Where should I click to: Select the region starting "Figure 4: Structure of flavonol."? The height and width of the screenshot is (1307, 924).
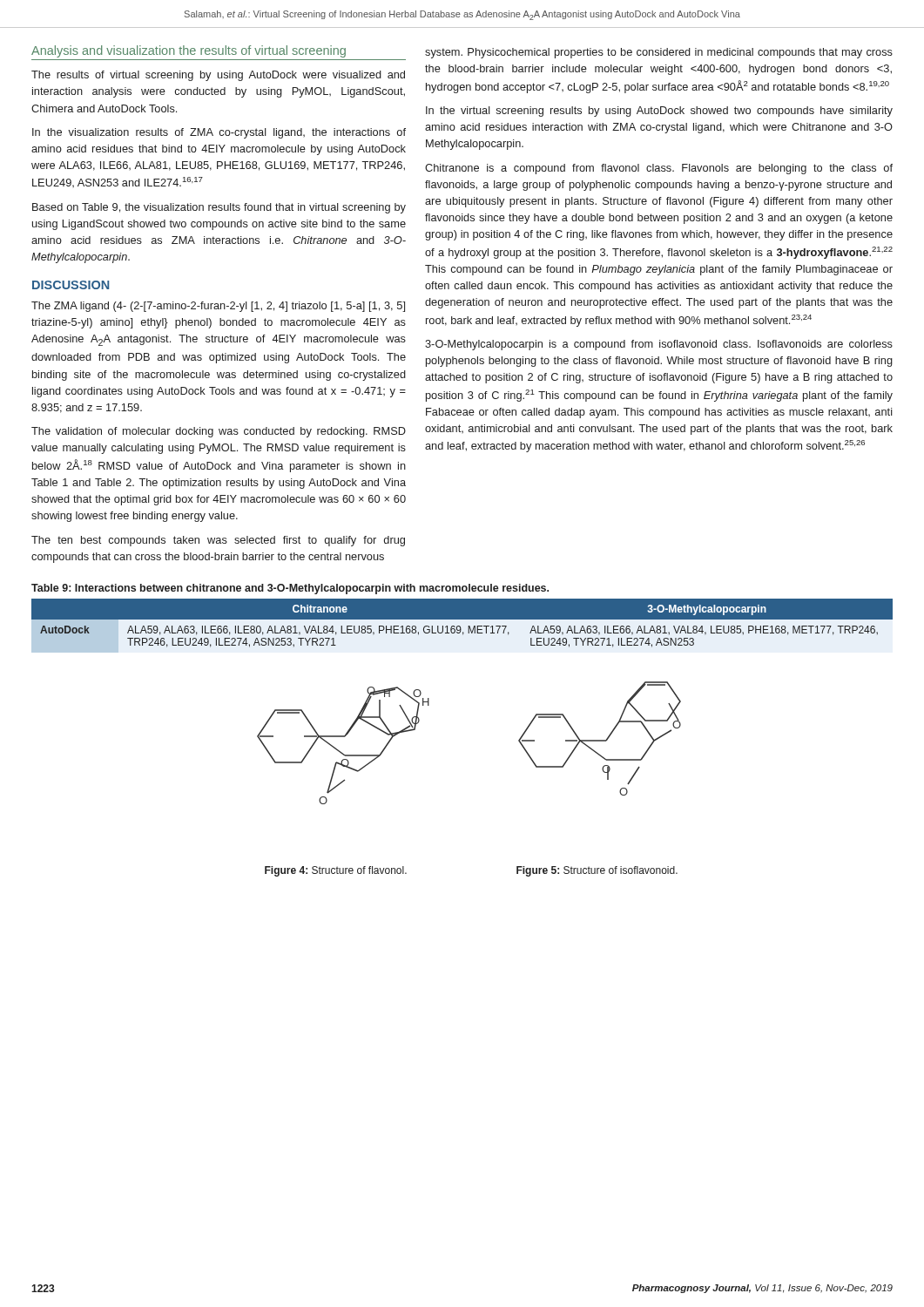336,870
